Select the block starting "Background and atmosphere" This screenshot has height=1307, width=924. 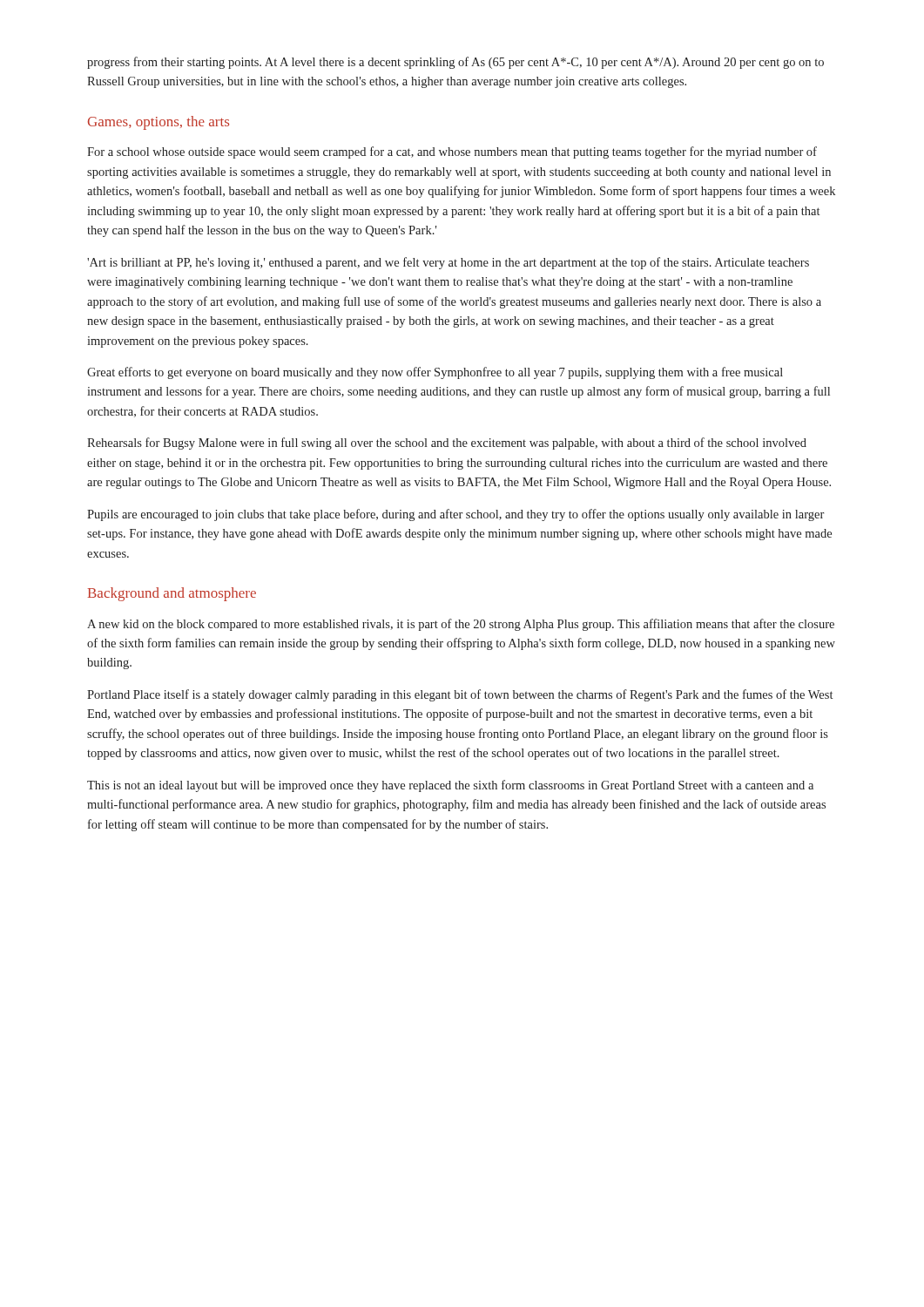click(172, 593)
